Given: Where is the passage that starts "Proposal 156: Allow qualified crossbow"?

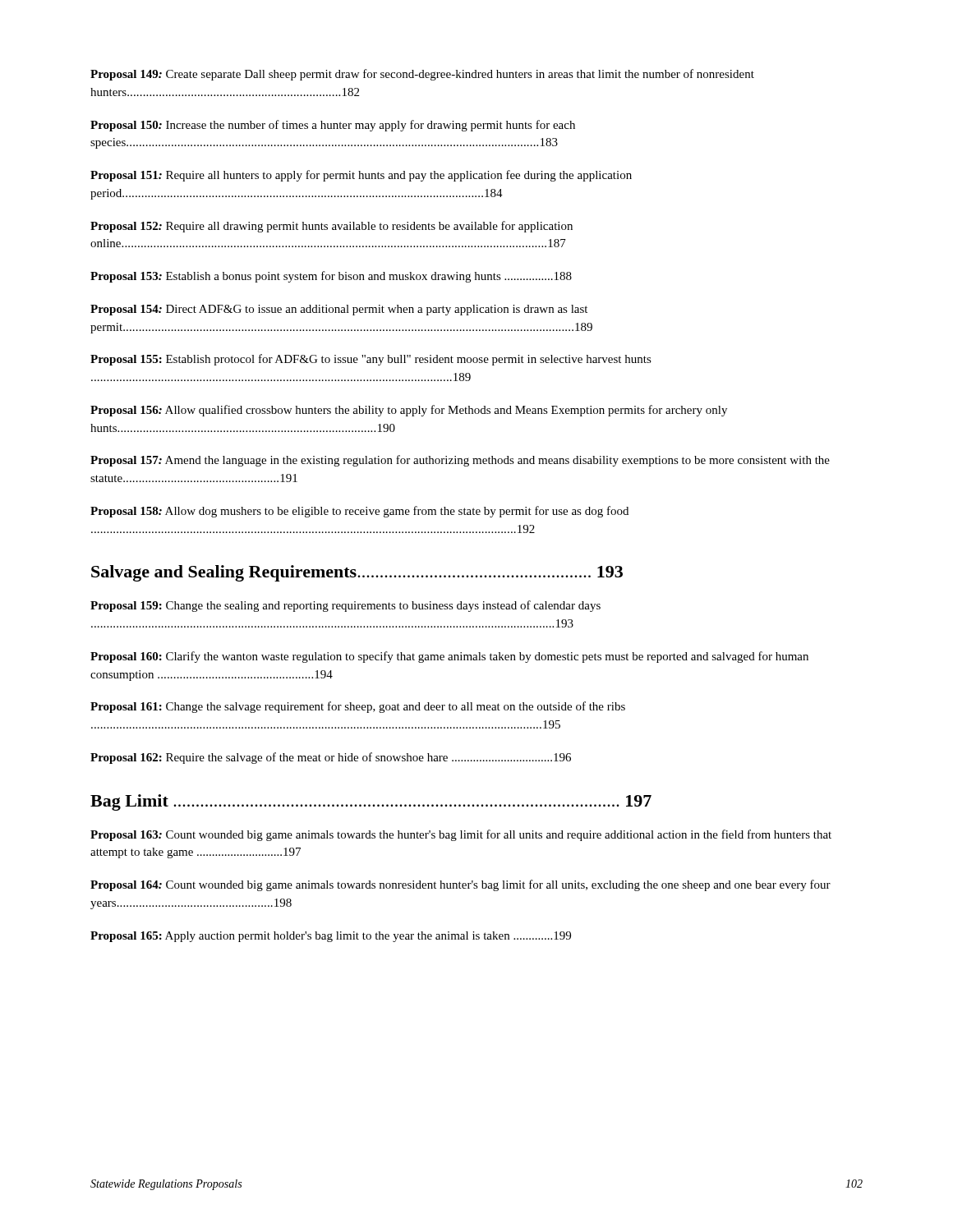Looking at the screenshot, I should pos(476,419).
